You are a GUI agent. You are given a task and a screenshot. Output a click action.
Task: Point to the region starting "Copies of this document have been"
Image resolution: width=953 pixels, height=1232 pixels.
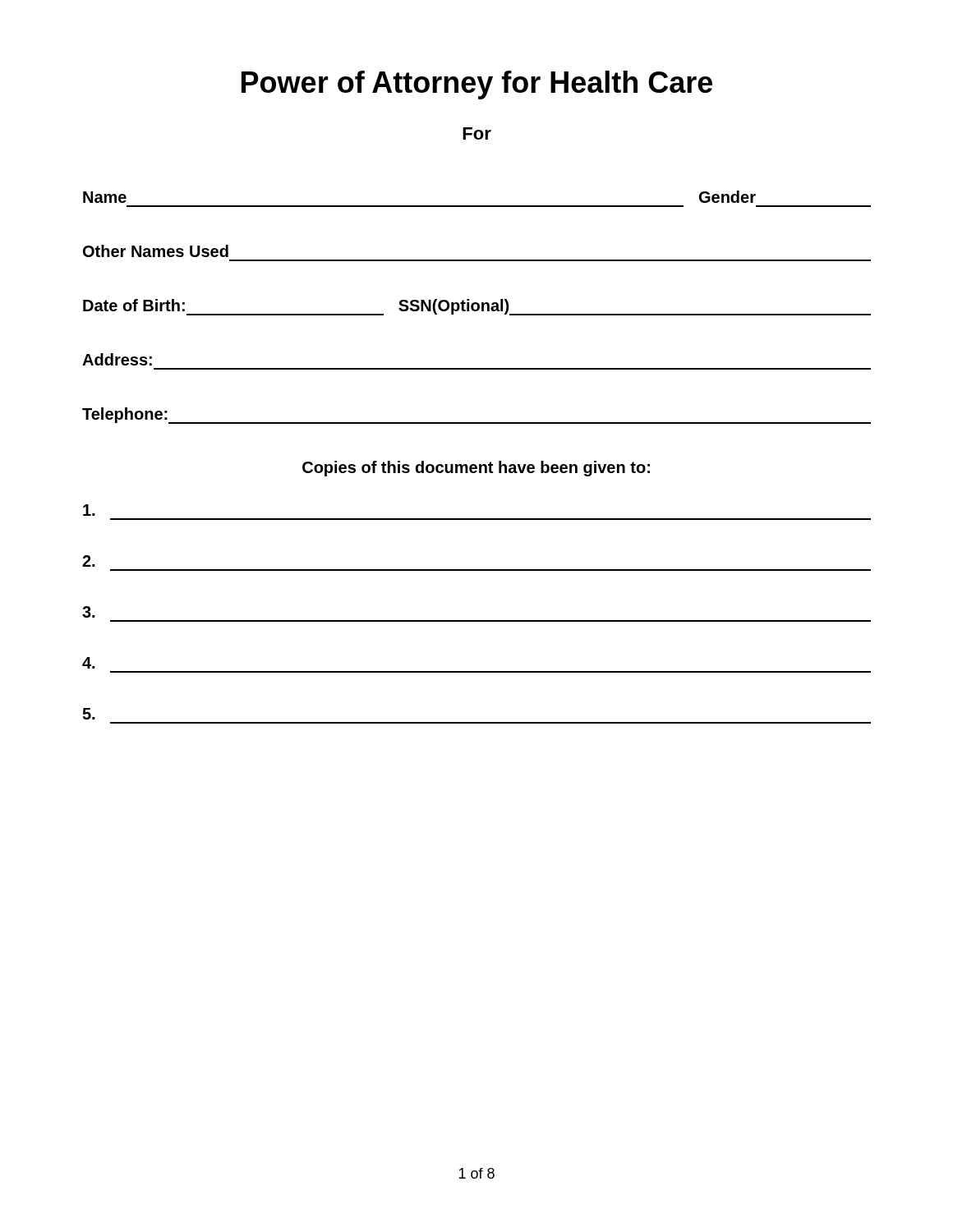[x=476, y=467]
